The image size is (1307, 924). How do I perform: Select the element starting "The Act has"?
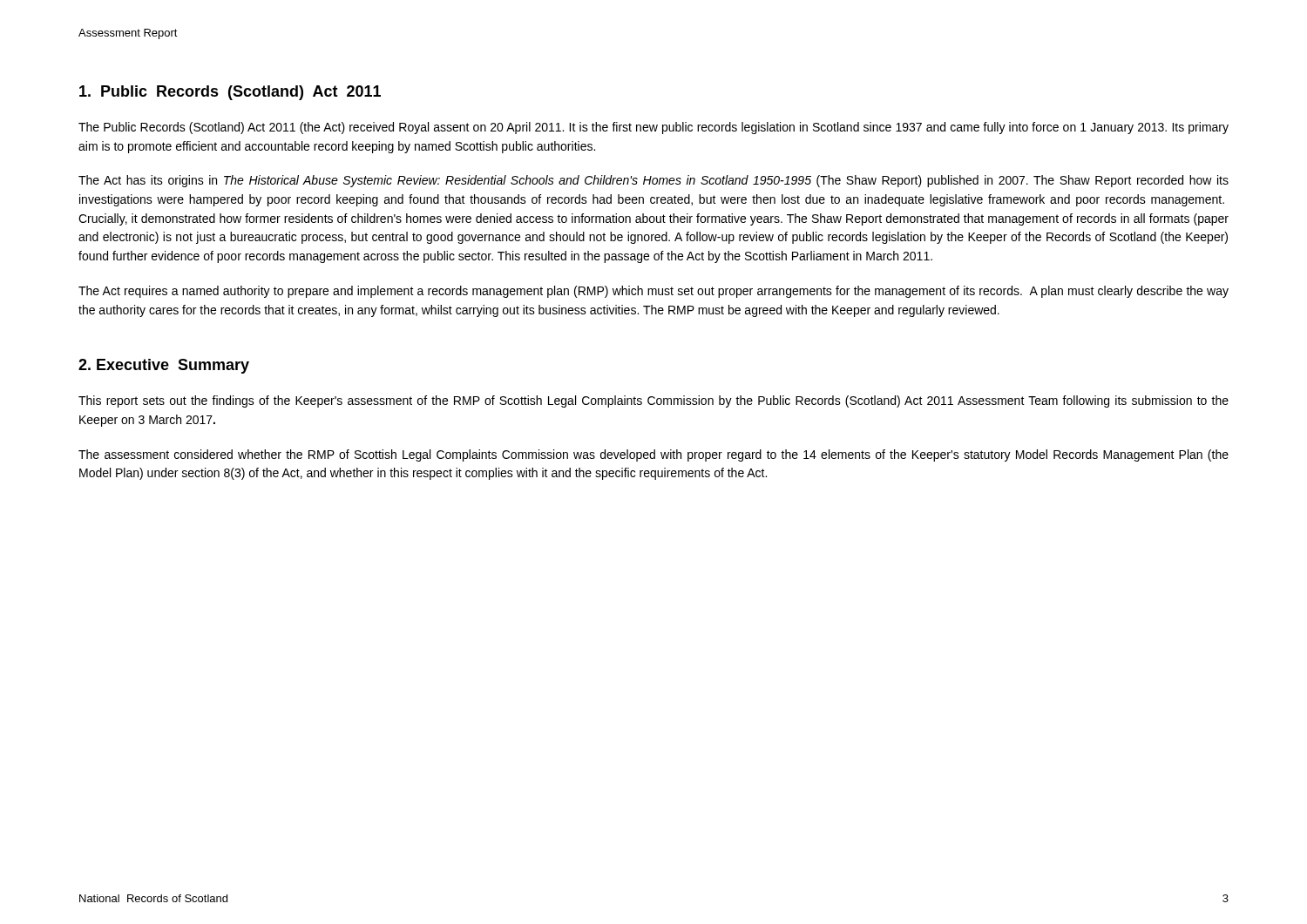[x=654, y=218]
